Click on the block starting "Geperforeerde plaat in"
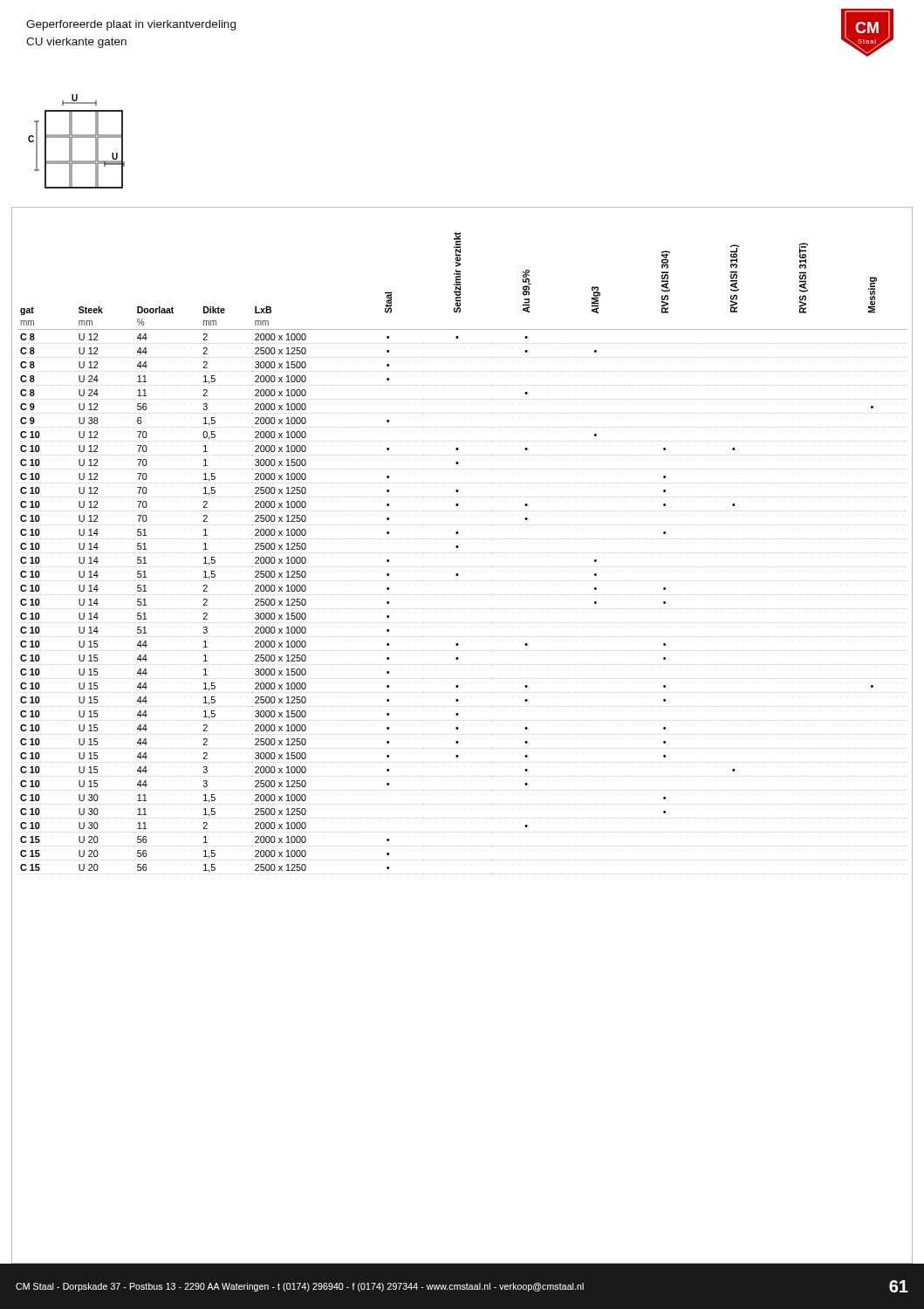The width and height of the screenshot is (924, 1309). pyautogui.click(x=131, y=33)
